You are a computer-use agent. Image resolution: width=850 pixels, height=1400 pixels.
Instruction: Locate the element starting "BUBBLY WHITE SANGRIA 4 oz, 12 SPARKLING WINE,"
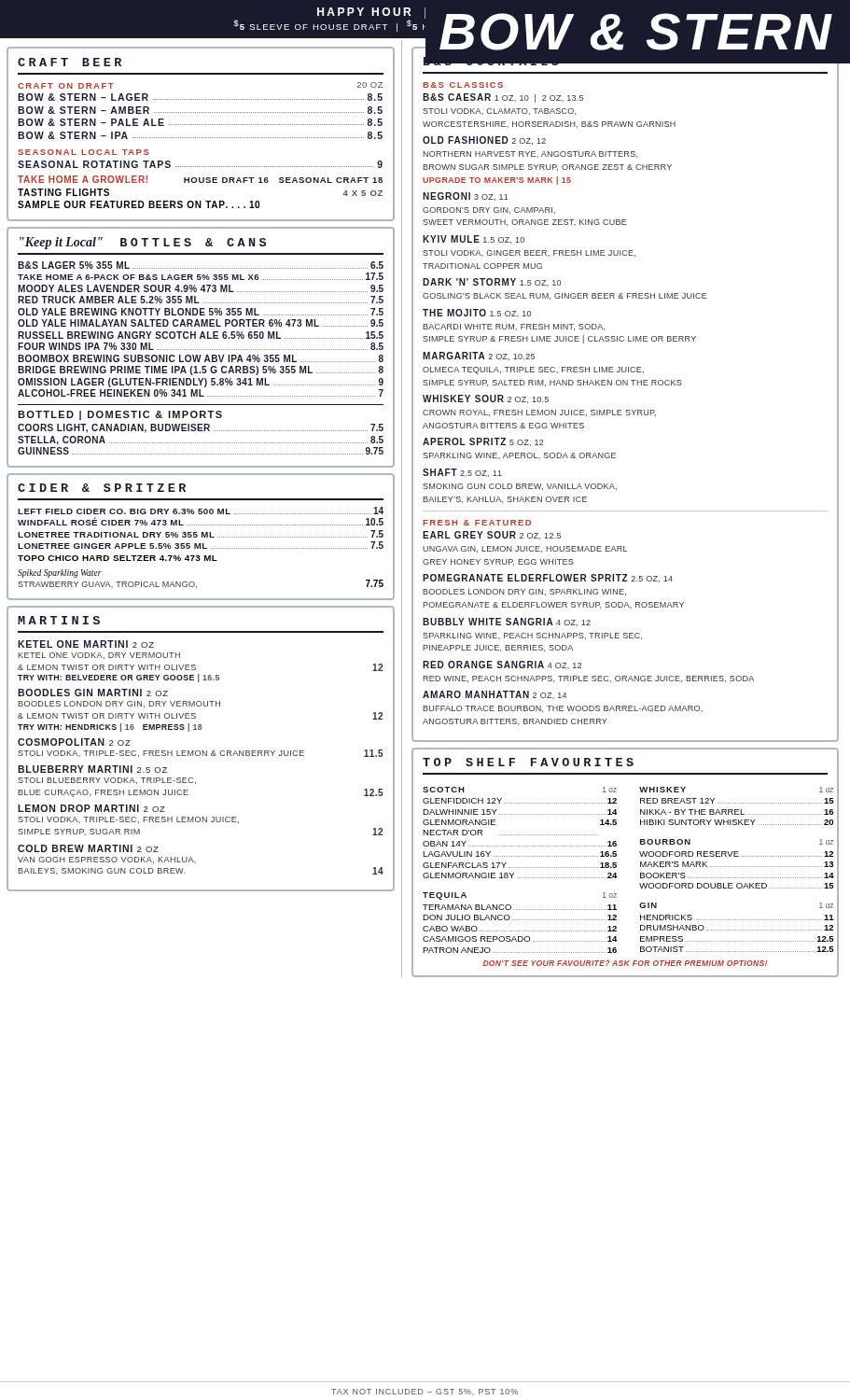coord(533,635)
